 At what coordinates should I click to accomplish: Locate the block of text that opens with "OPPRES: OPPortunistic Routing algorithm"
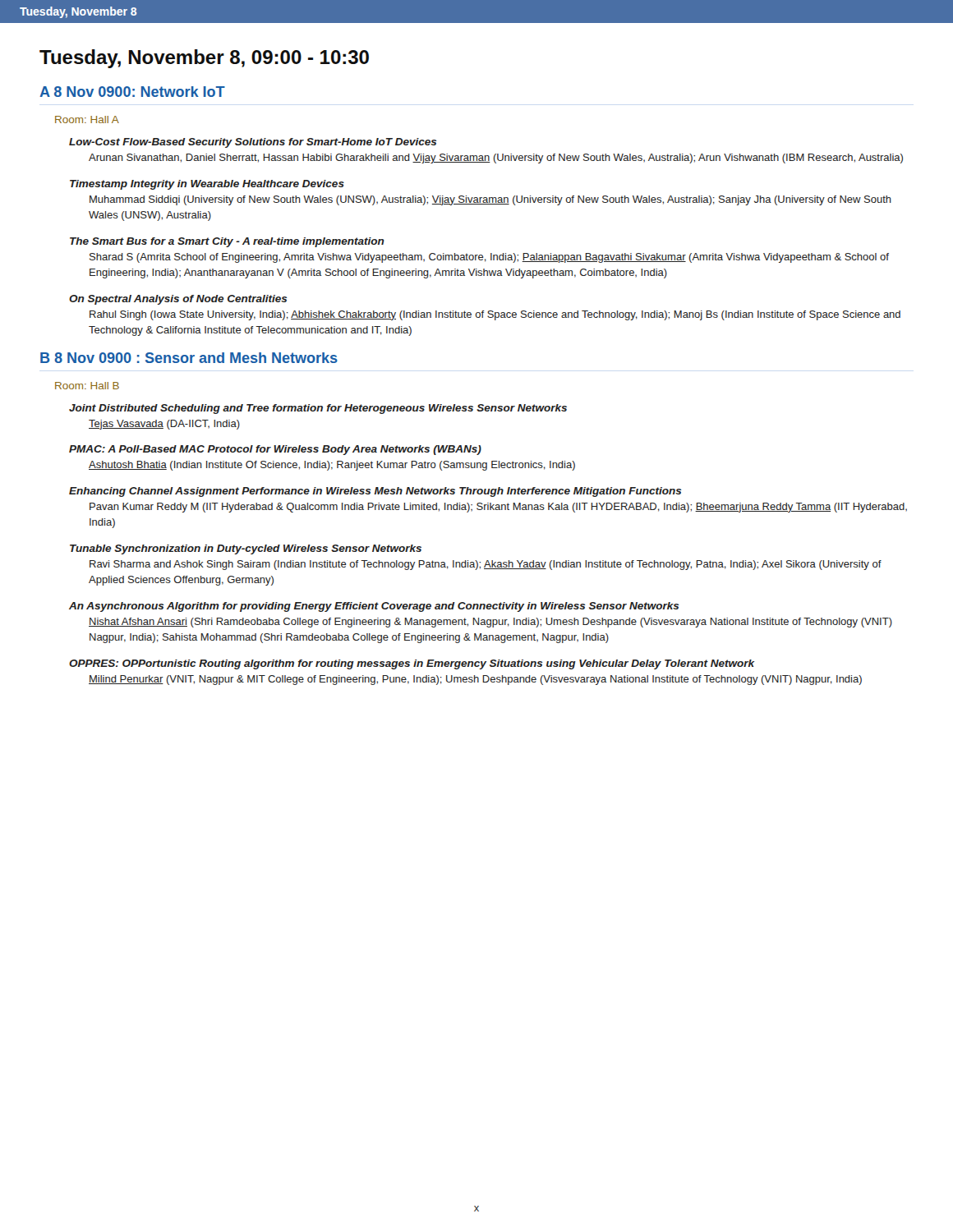[491, 672]
